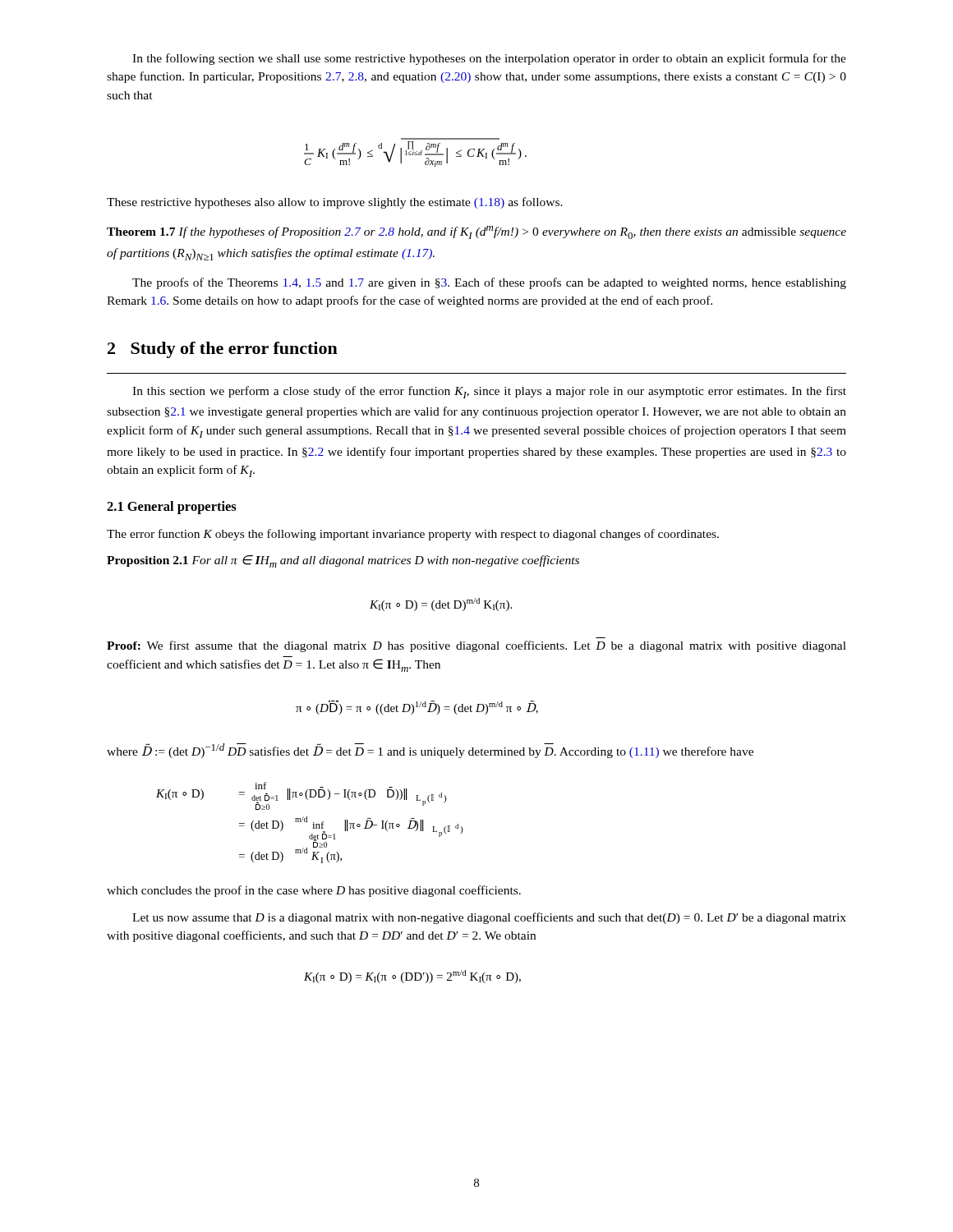The image size is (953, 1232).
Task: Where is the formula that starts "1 C KI"?
Action: tap(476, 149)
